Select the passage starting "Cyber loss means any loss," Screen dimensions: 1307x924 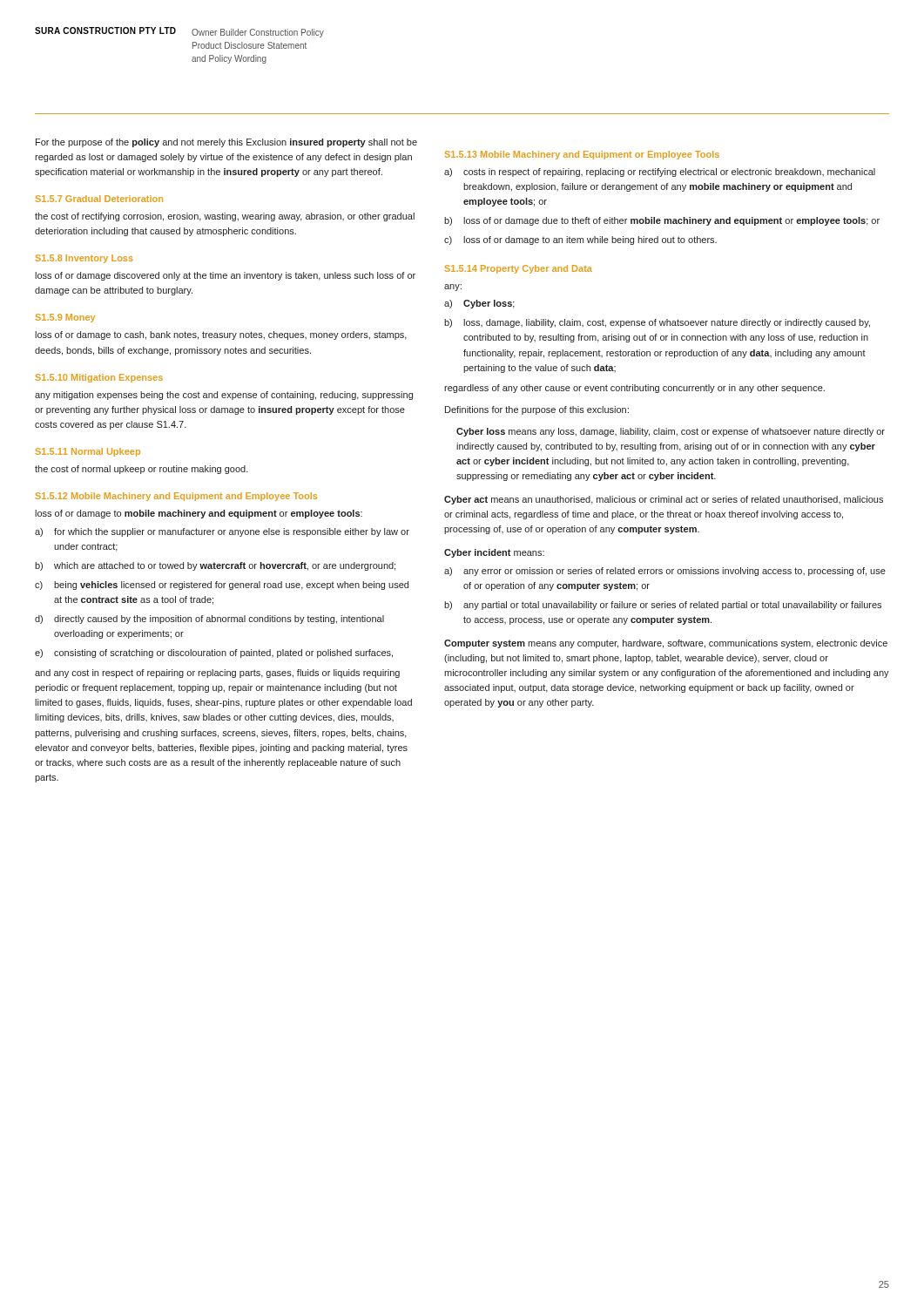[671, 453]
